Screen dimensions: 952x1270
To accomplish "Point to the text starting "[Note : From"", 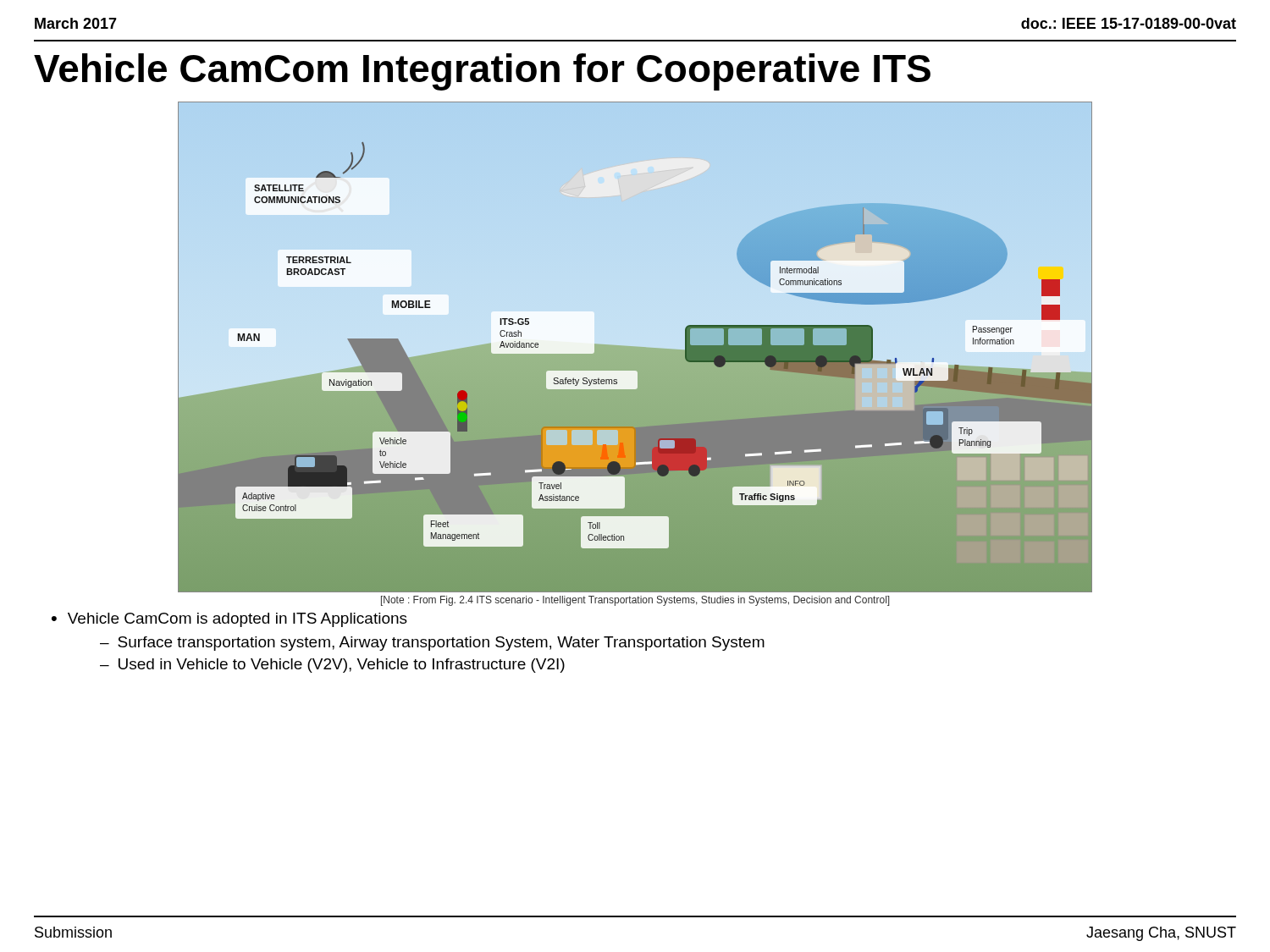I will point(635,600).
